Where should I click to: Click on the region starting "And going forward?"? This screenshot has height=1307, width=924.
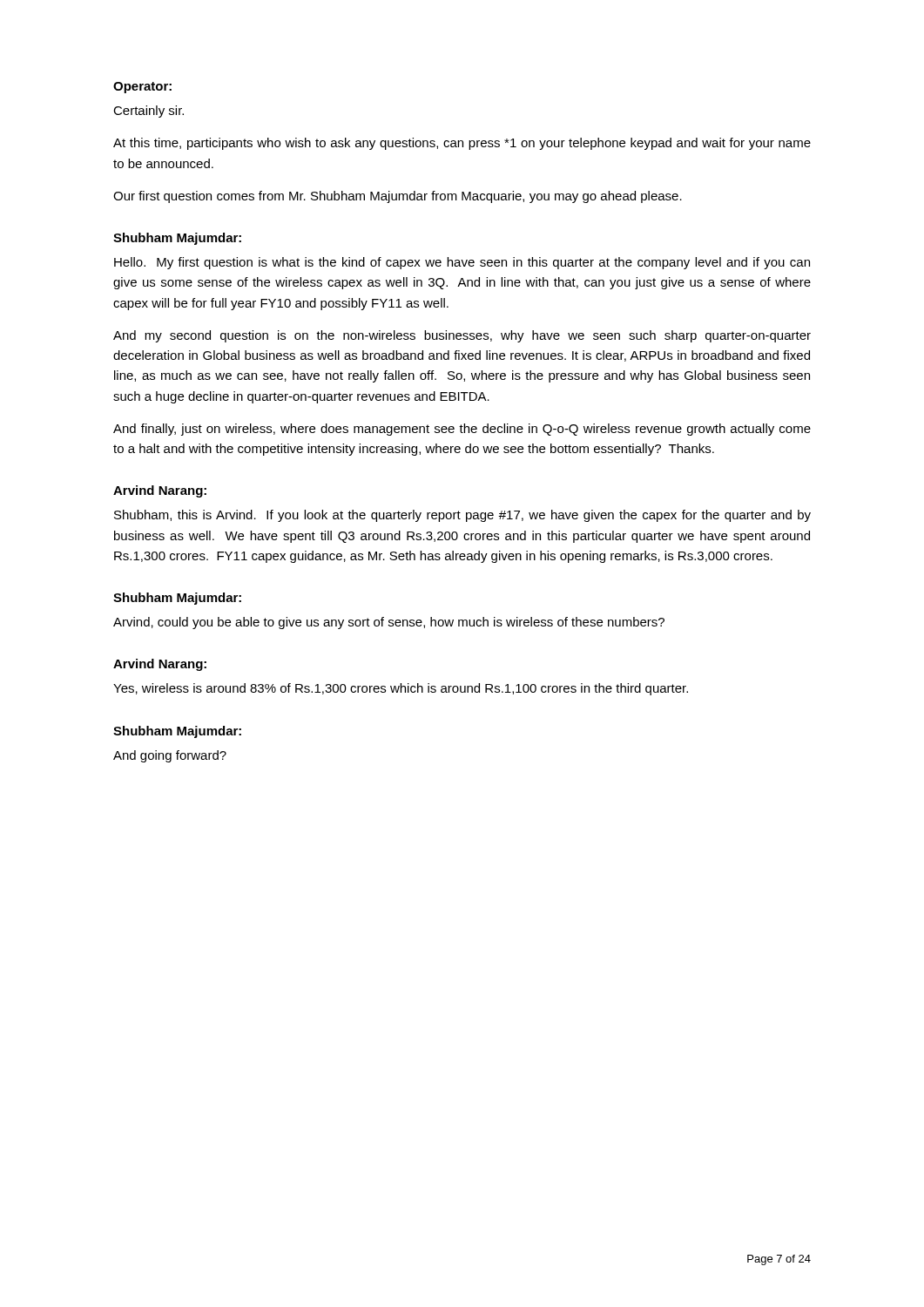tap(170, 755)
